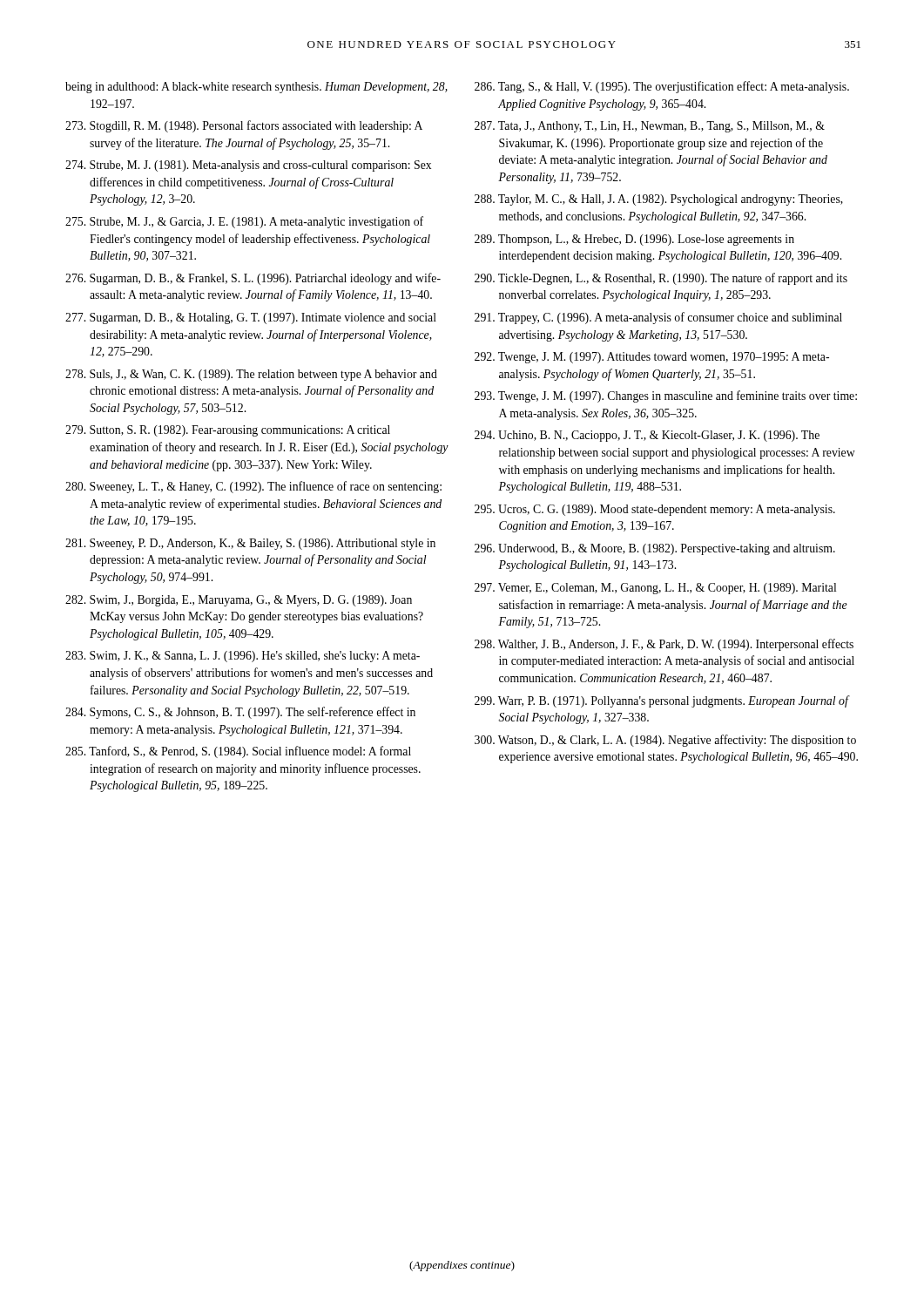Click on the passage starting "290. Tickle-Degnen, L., & Rosenthal,"
The height and width of the screenshot is (1307, 924).
point(661,287)
